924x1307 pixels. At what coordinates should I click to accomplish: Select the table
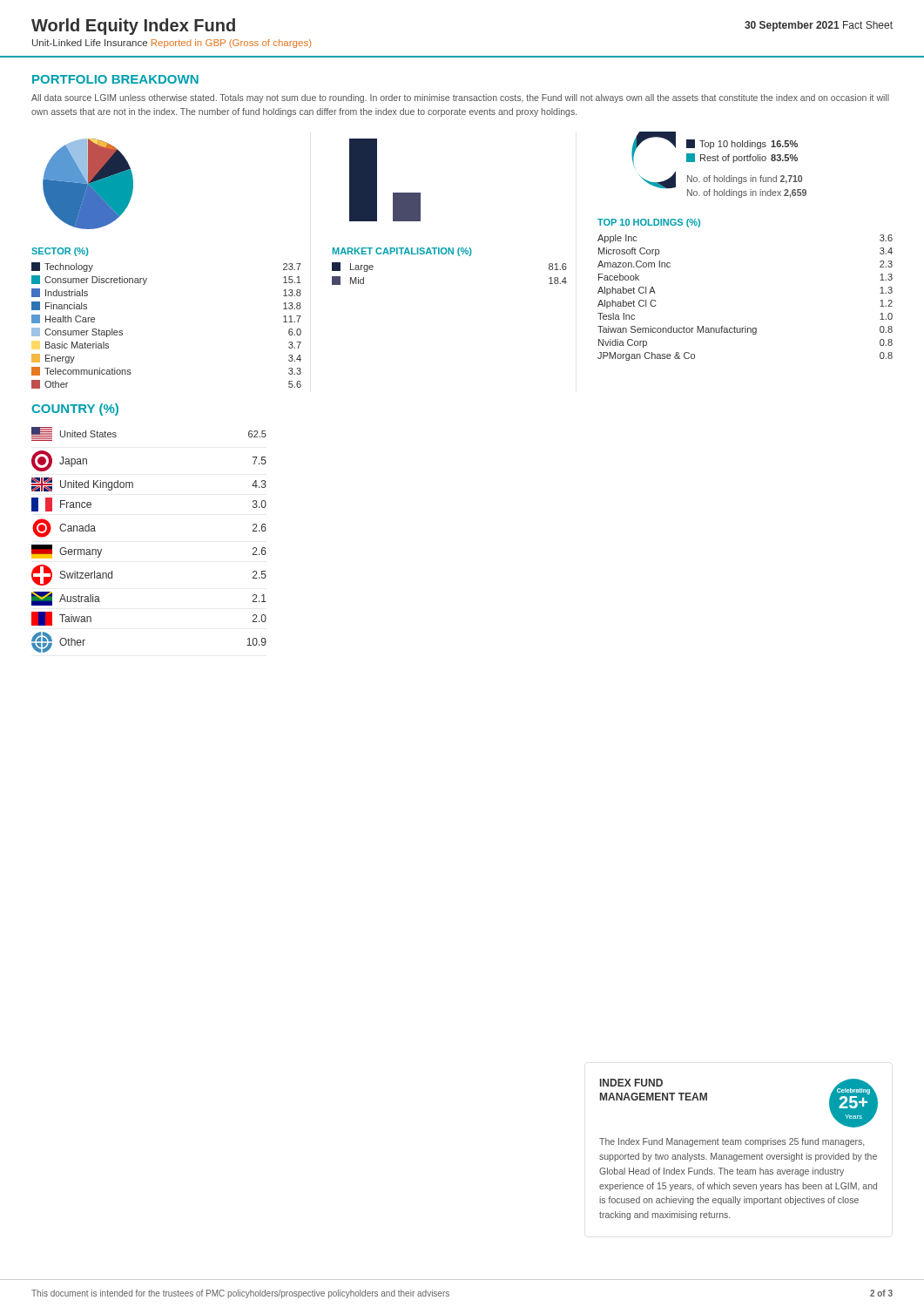[462, 538]
